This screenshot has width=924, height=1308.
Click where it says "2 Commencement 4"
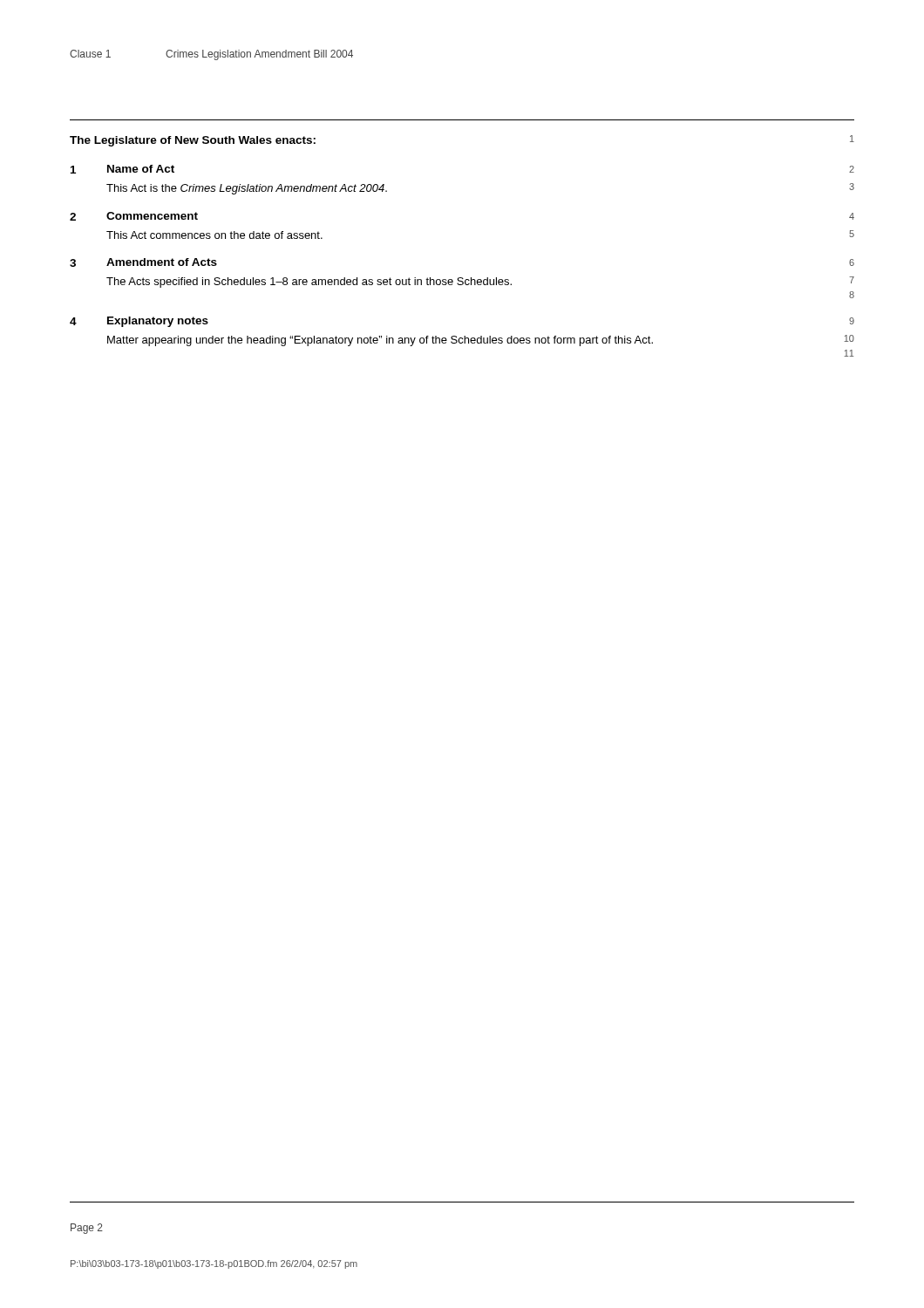152,216
